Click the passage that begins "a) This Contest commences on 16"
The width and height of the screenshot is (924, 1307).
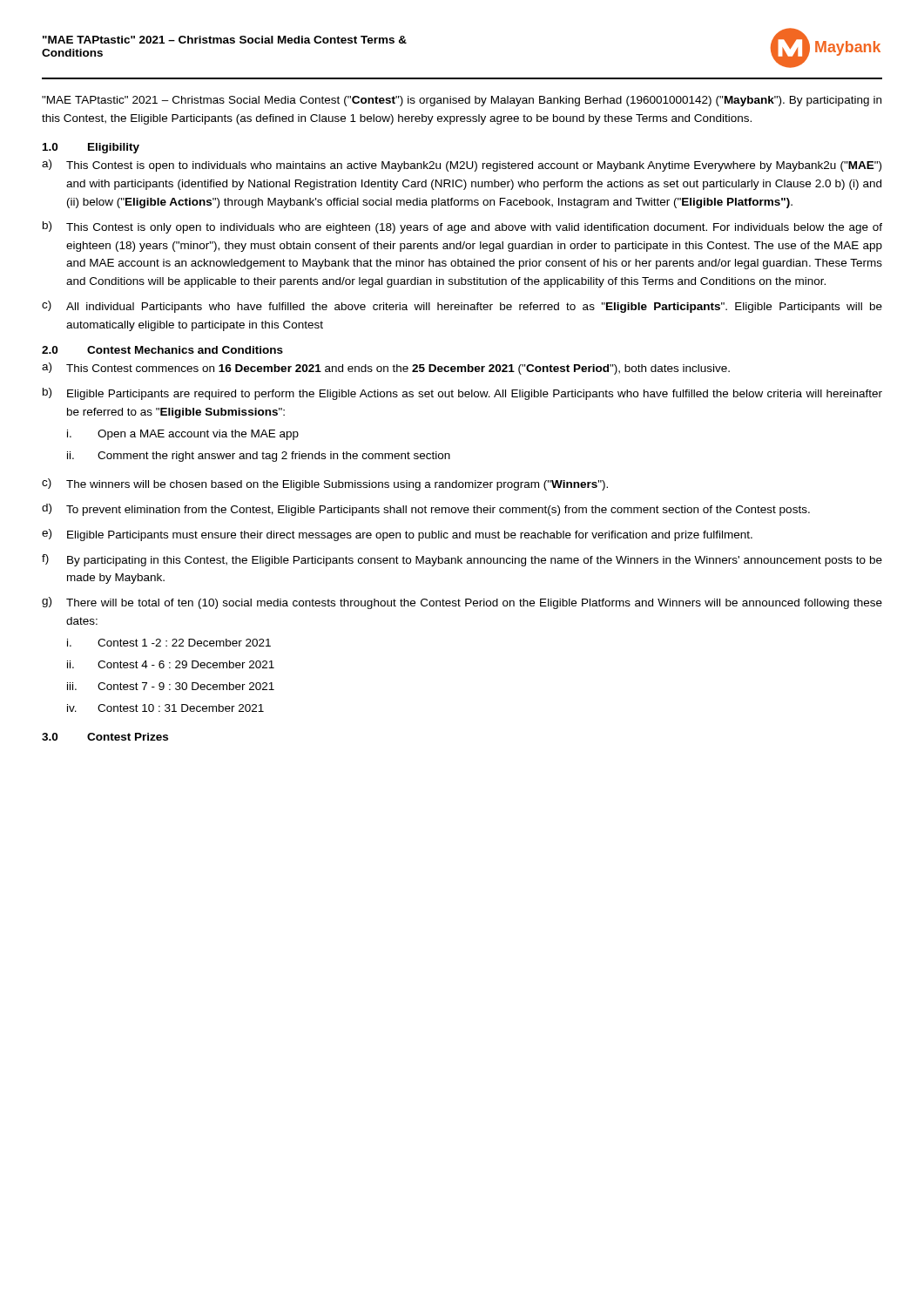[462, 369]
